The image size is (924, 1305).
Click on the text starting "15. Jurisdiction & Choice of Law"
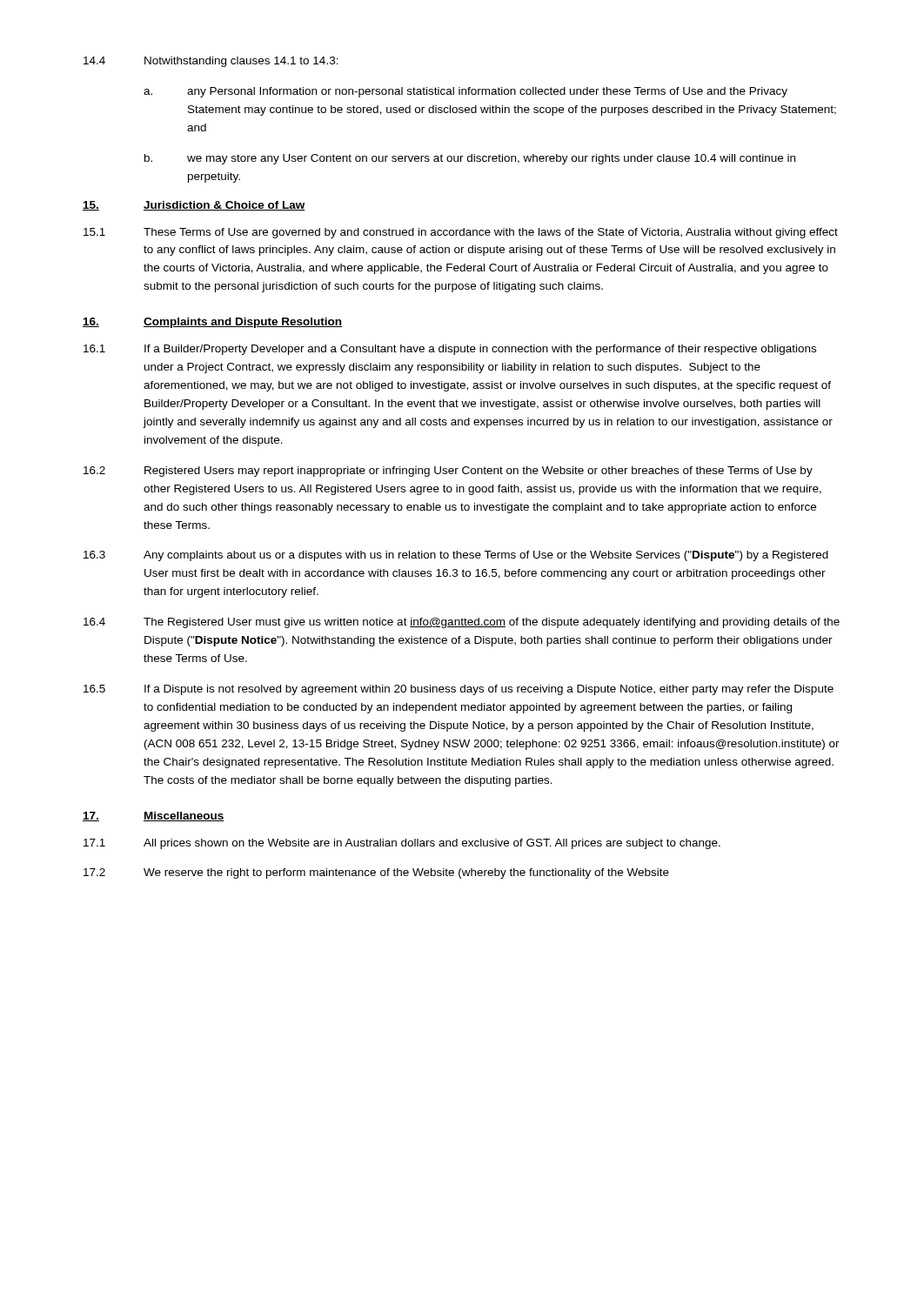pos(194,204)
